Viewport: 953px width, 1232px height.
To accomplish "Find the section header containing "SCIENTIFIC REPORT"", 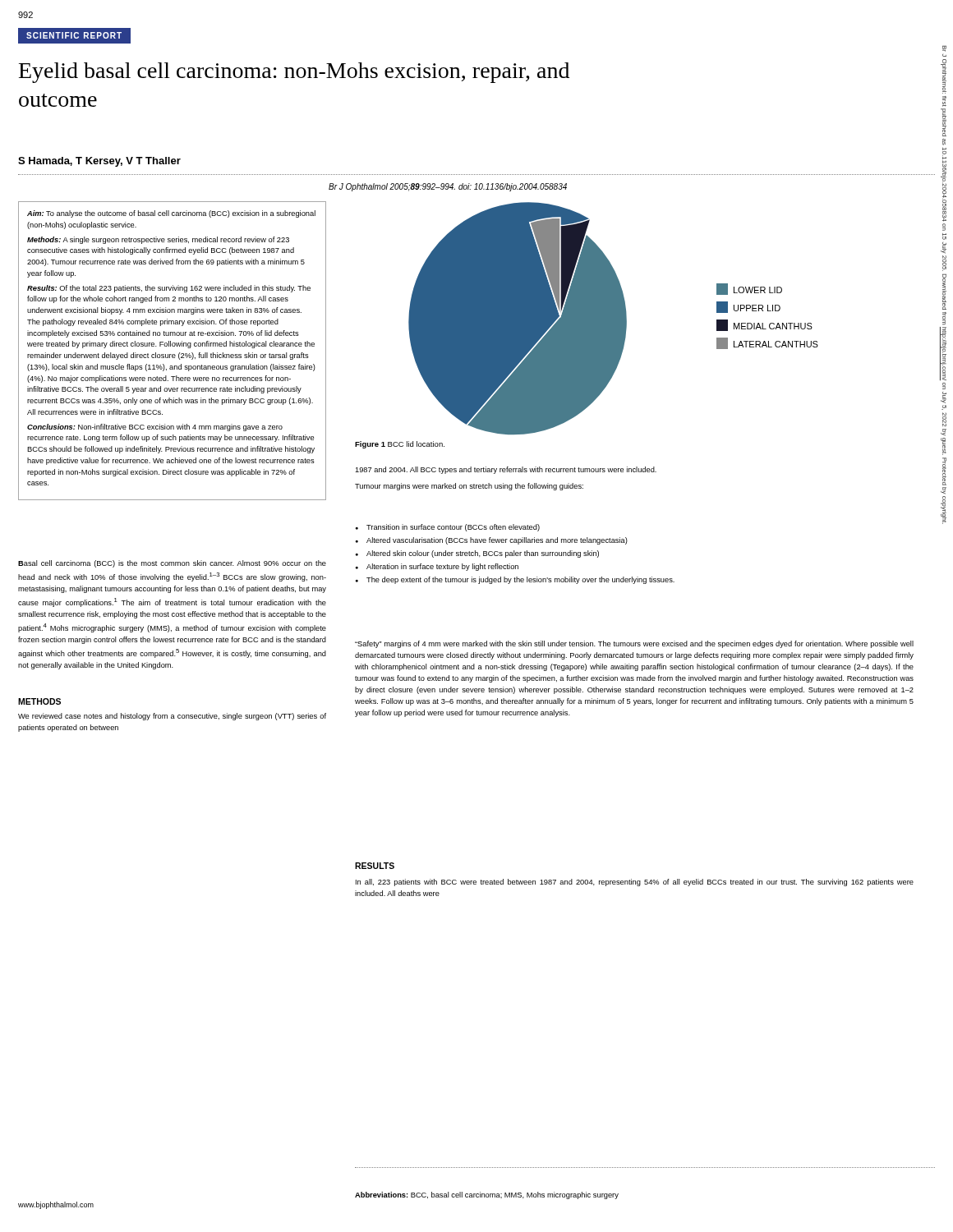I will click(x=74, y=36).
